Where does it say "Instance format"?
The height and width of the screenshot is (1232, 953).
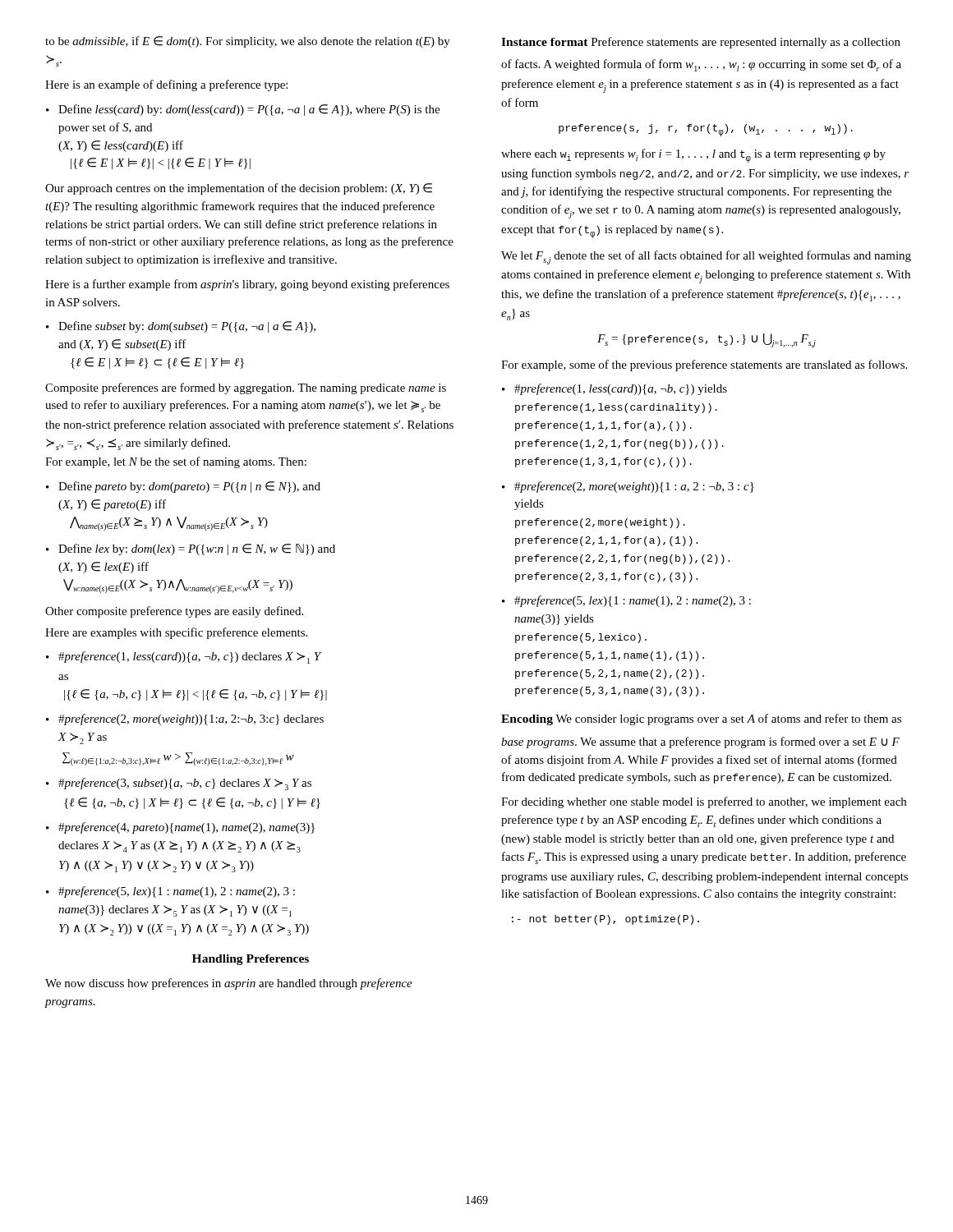coord(544,41)
